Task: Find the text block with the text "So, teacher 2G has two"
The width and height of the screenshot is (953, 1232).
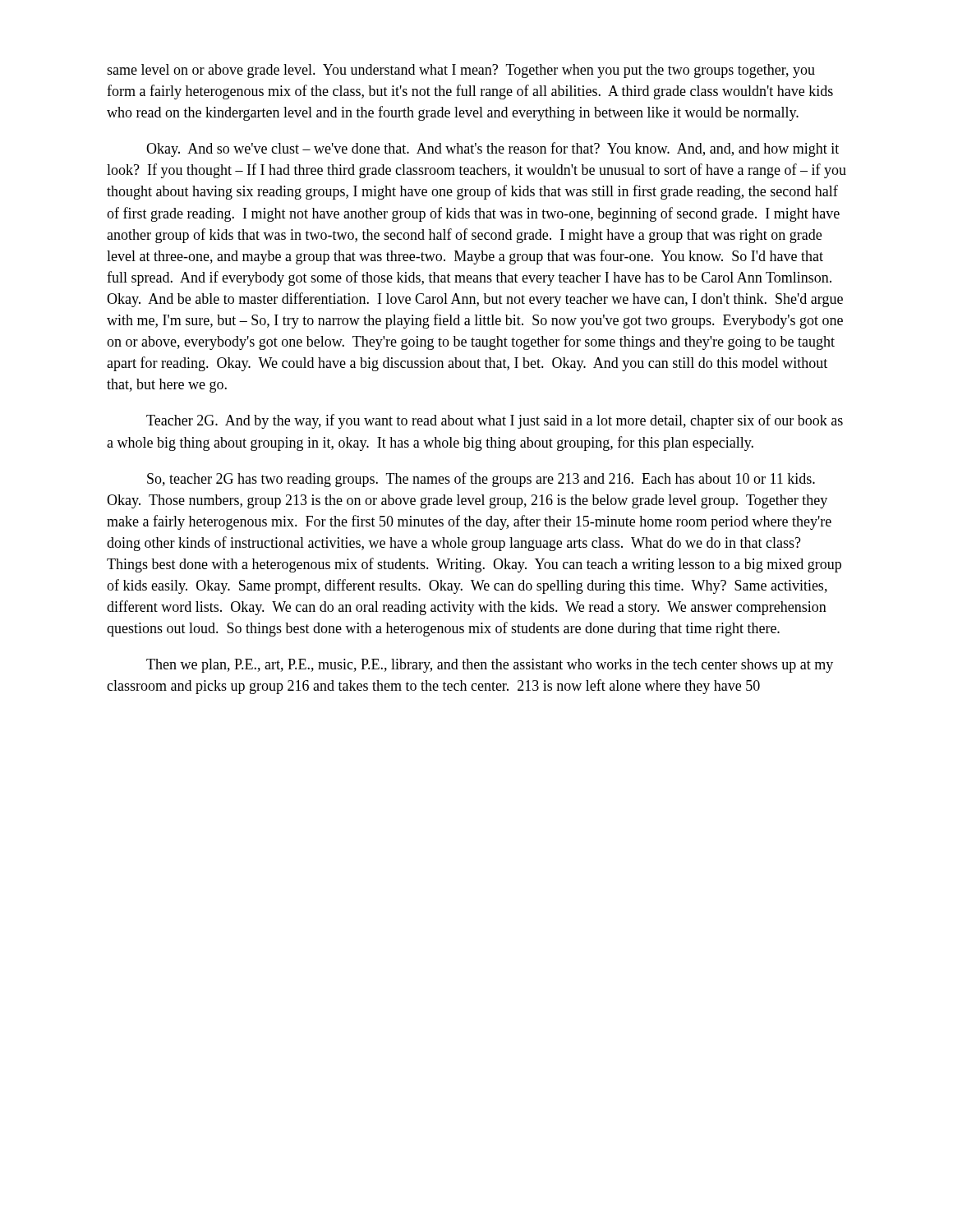Action: tap(474, 553)
